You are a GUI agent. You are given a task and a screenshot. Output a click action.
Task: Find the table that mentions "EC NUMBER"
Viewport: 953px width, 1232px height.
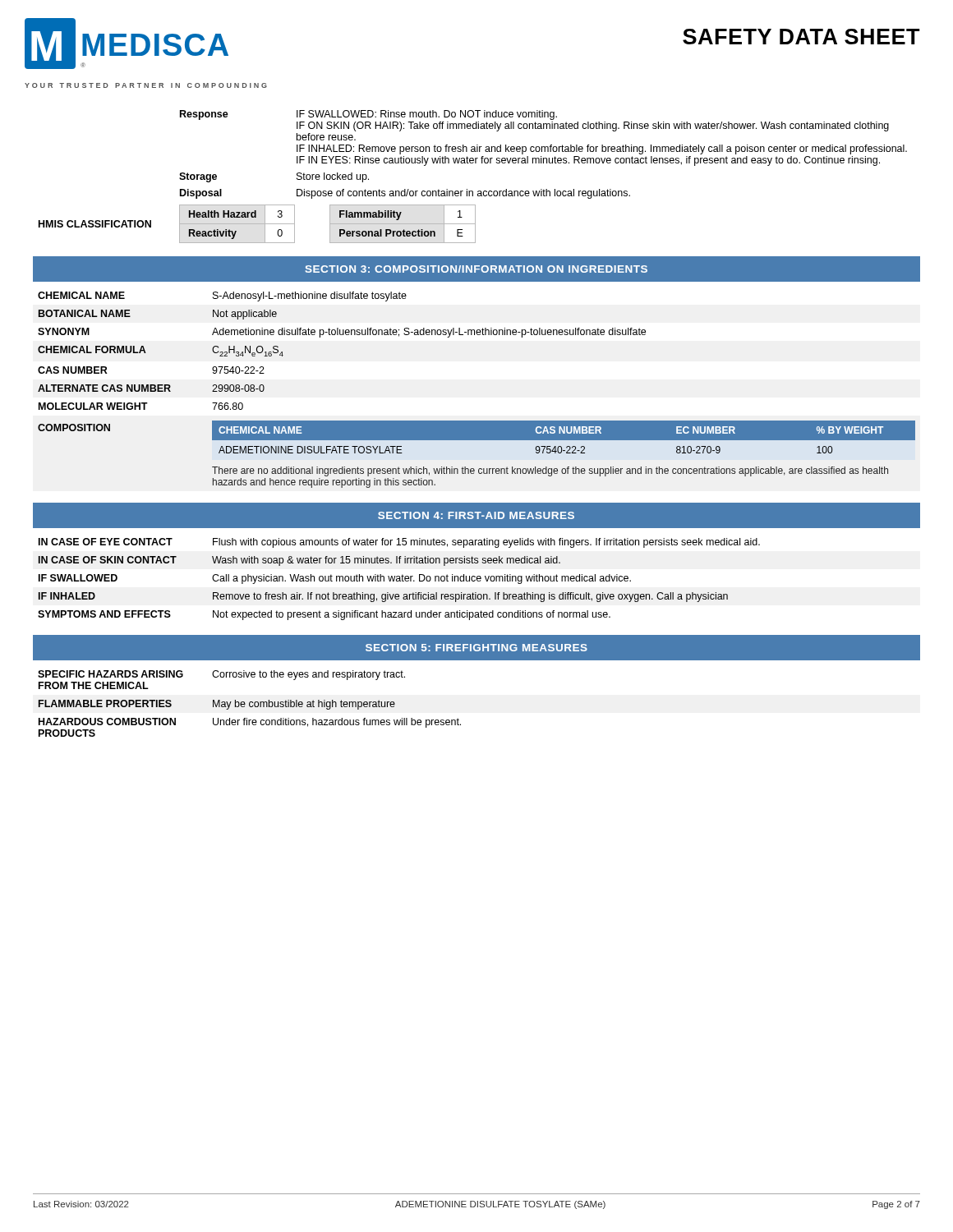pyautogui.click(x=564, y=440)
